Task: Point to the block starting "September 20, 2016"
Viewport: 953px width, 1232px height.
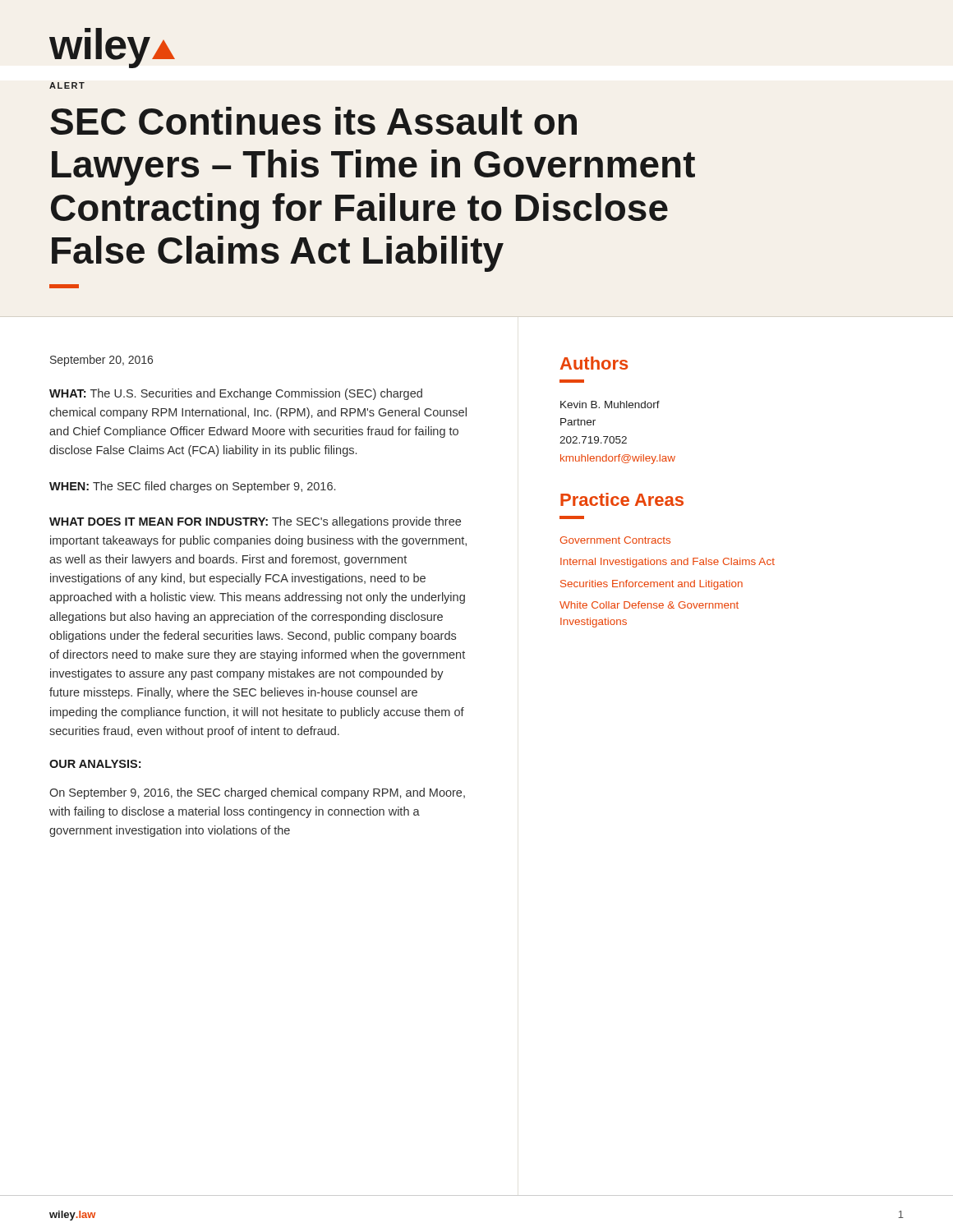Action: (x=101, y=360)
